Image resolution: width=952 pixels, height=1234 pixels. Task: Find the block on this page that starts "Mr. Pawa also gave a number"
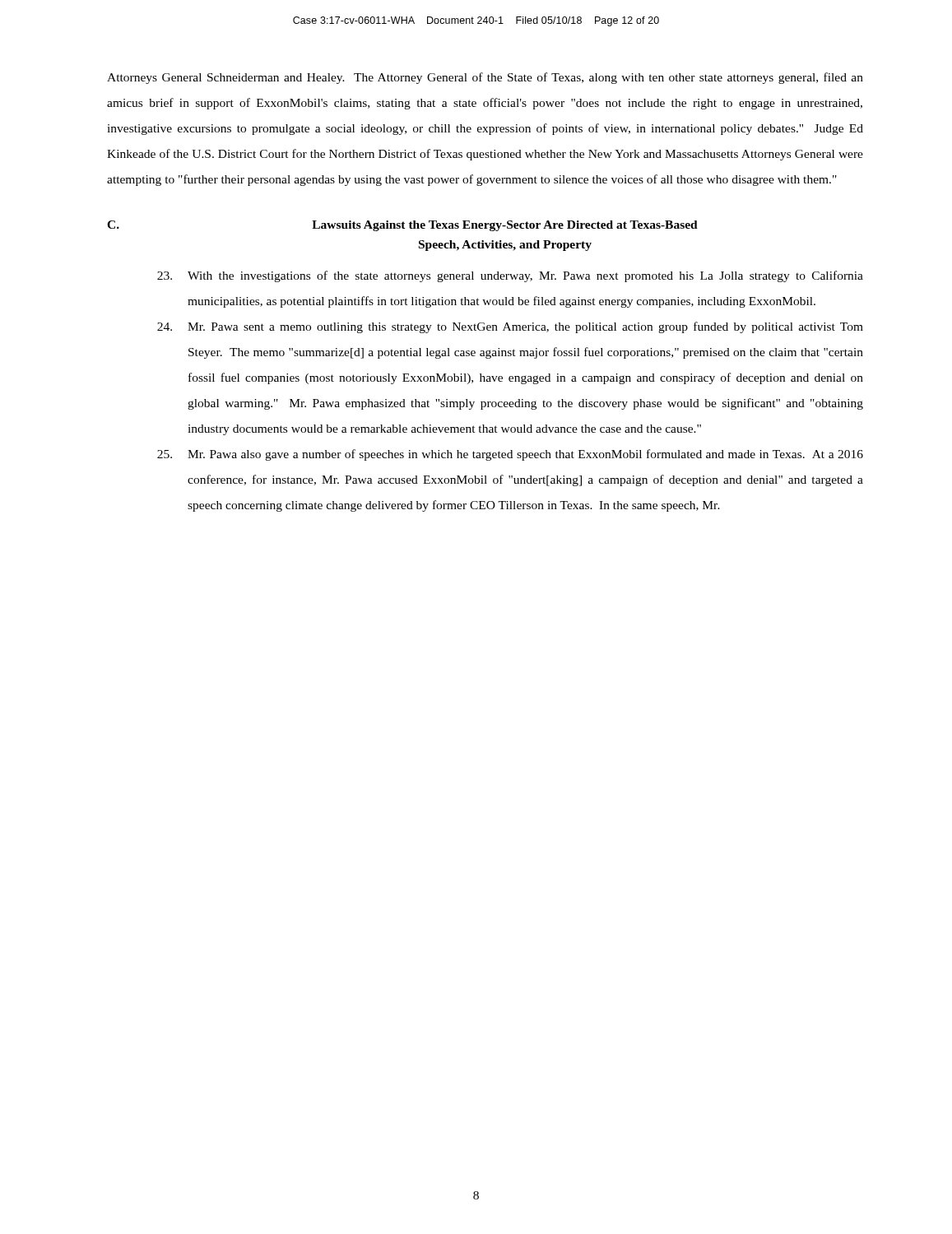[x=485, y=479]
